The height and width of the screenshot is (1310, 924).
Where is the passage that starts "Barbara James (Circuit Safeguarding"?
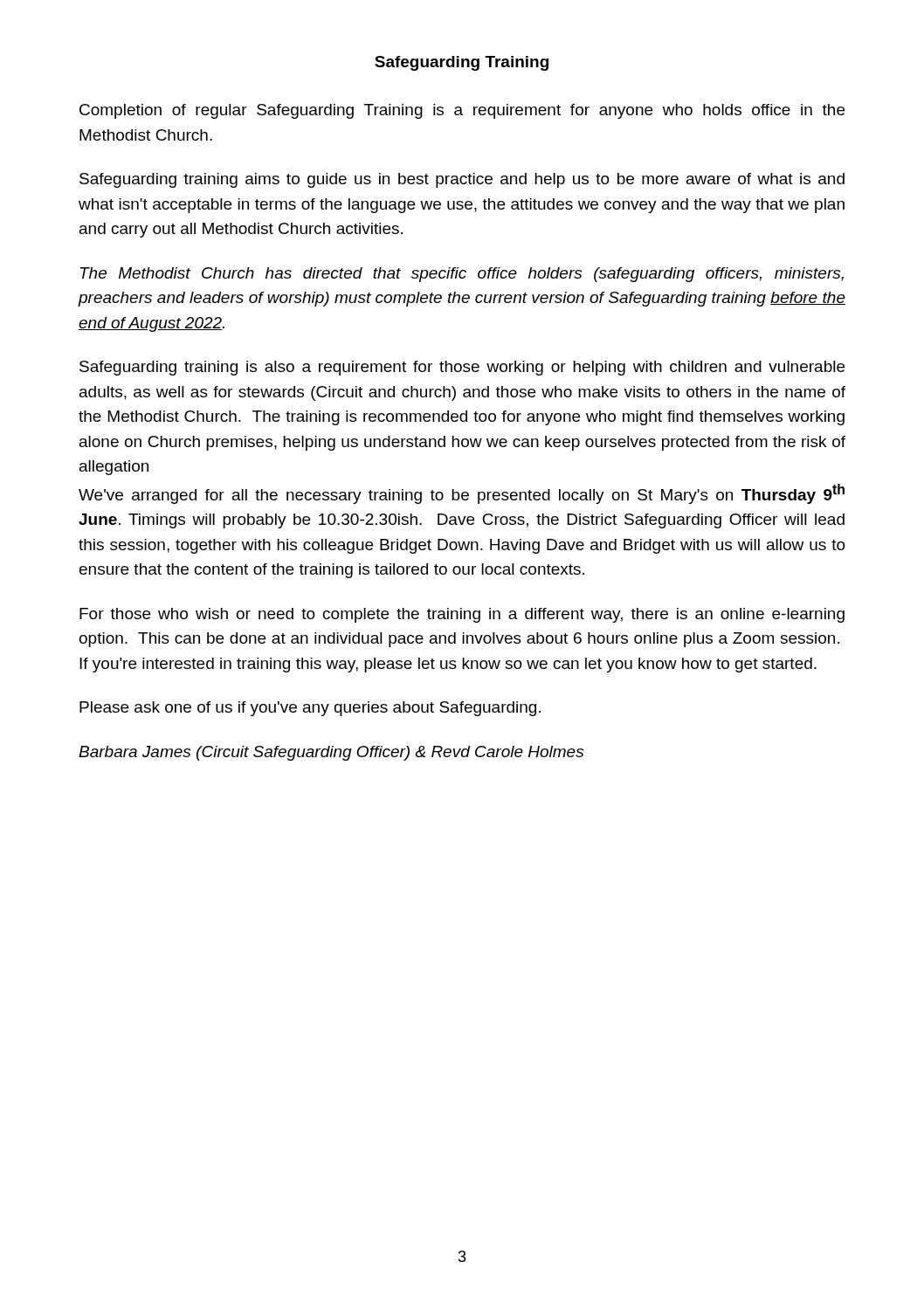pyautogui.click(x=331, y=751)
